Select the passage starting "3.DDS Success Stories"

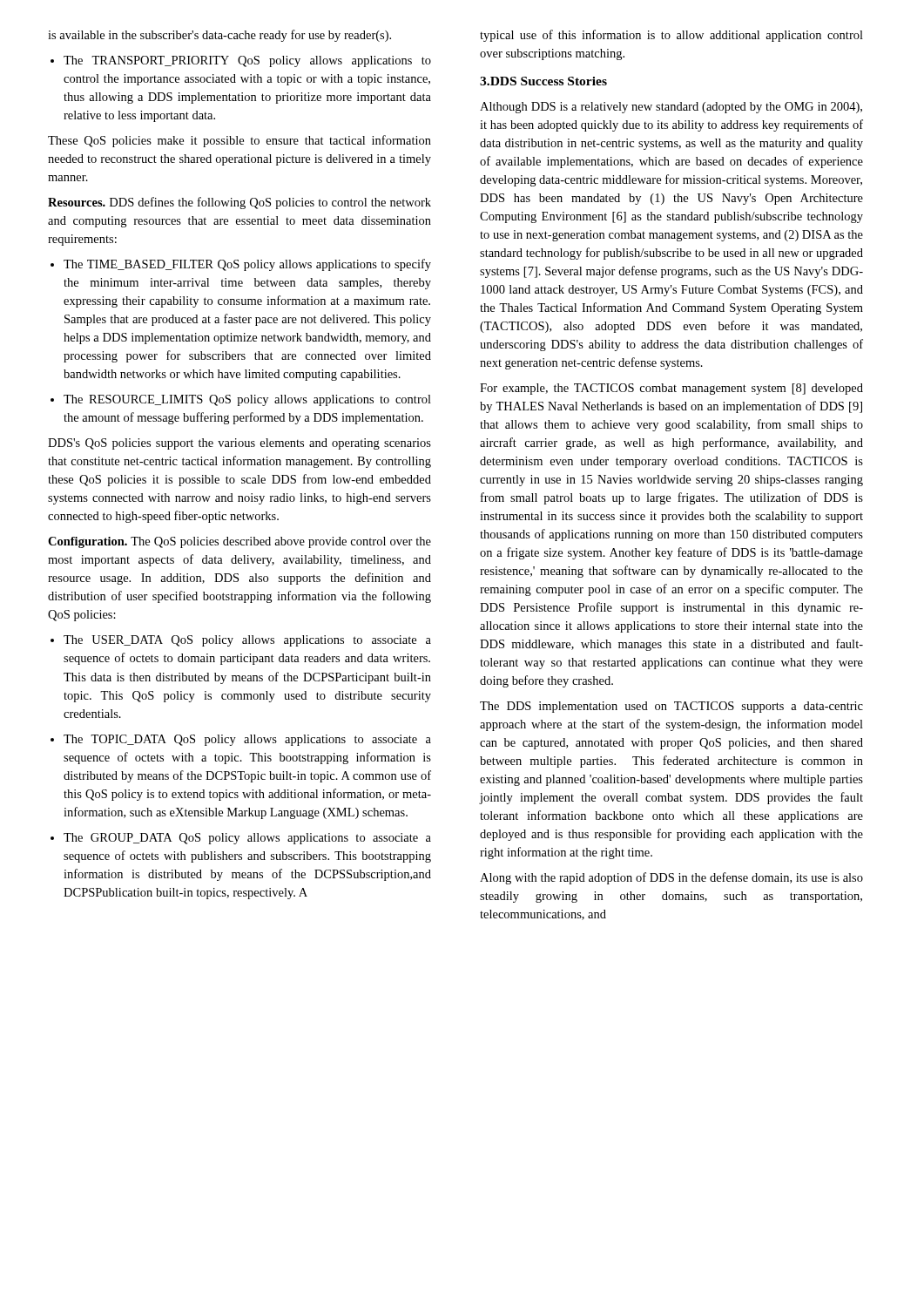[543, 81]
